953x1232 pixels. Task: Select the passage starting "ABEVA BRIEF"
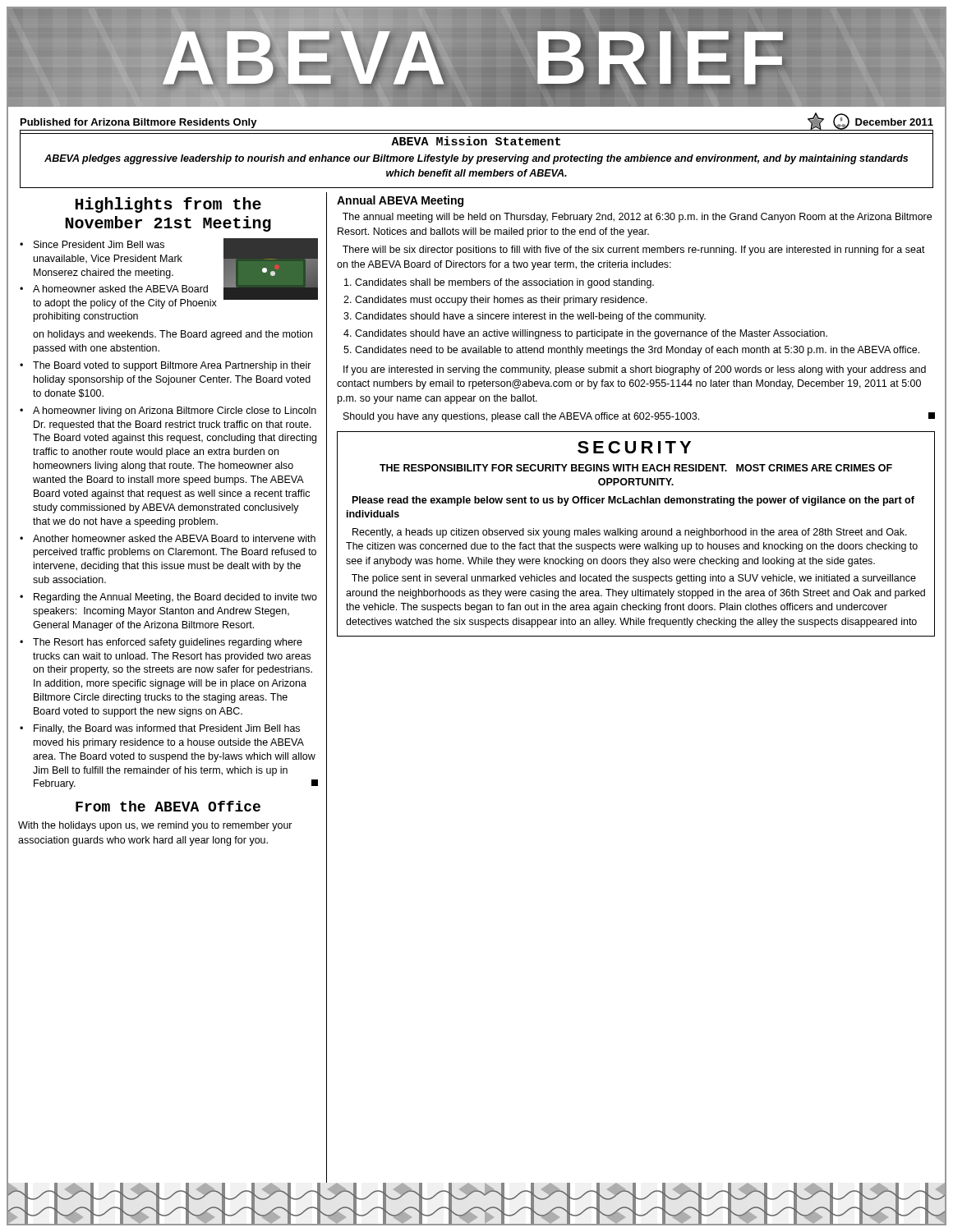pos(476,58)
